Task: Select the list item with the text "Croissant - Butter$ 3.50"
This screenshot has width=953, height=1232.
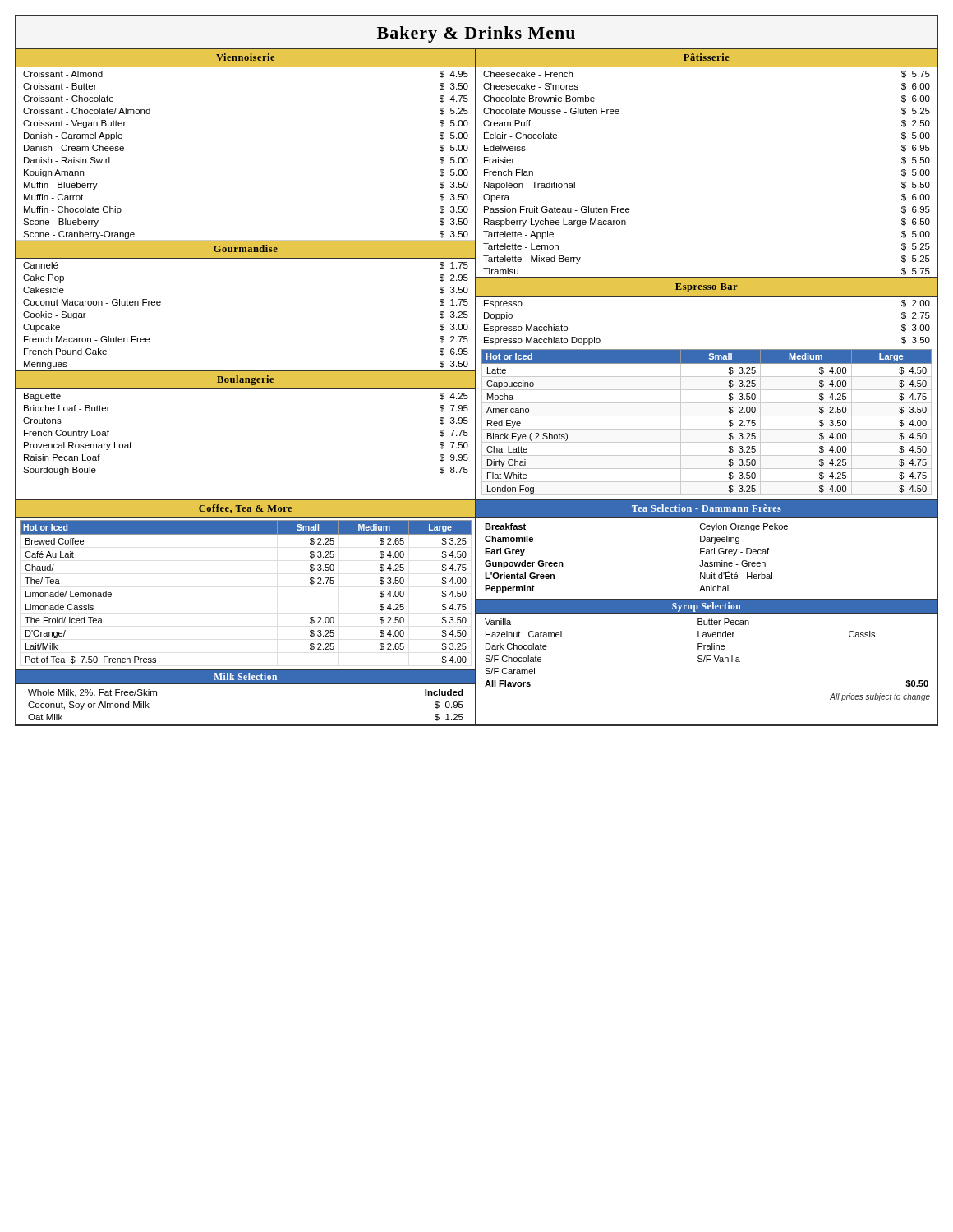Action: pyautogui.click(x=56, y=87)
